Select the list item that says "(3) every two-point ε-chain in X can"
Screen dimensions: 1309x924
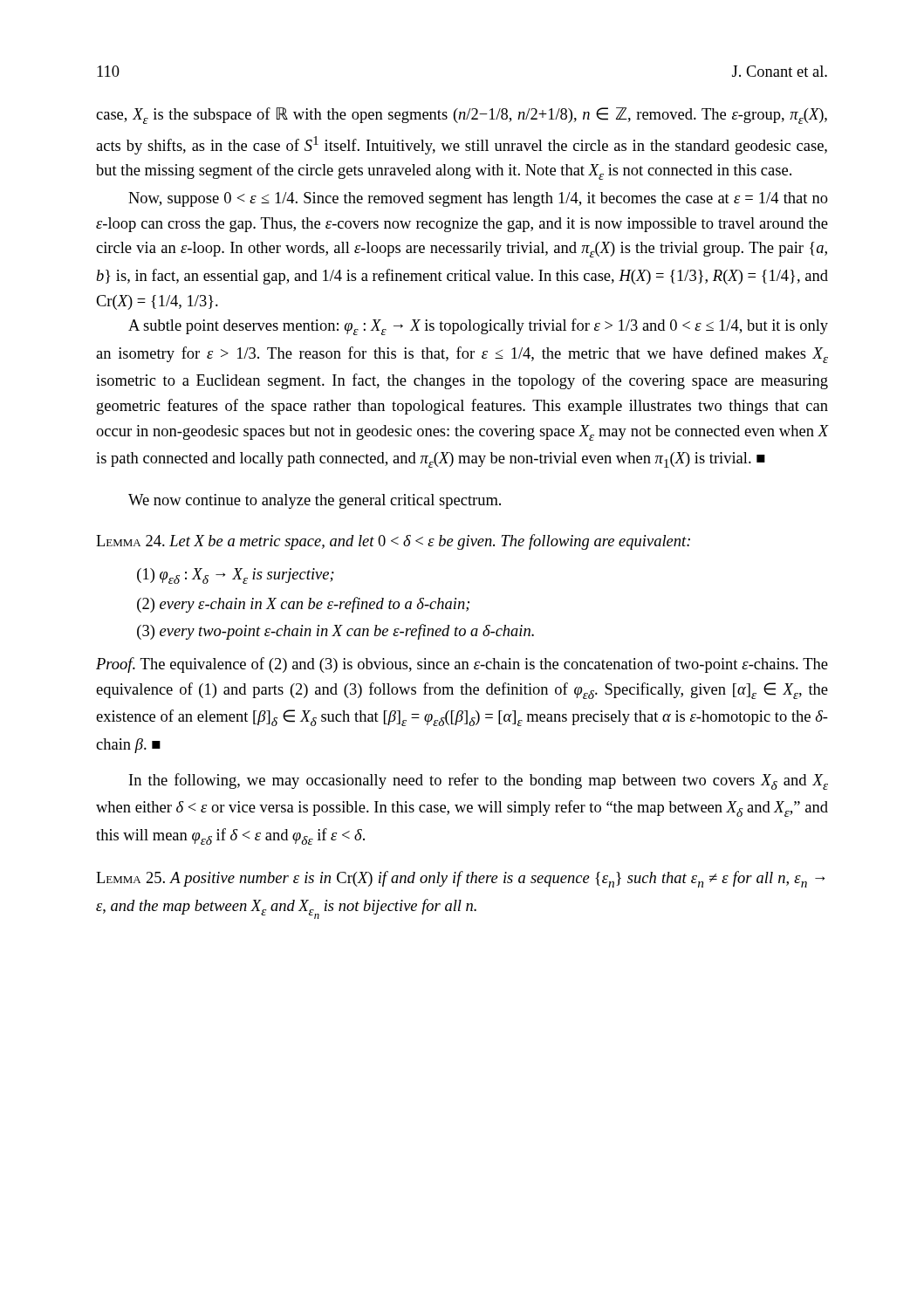336,630
